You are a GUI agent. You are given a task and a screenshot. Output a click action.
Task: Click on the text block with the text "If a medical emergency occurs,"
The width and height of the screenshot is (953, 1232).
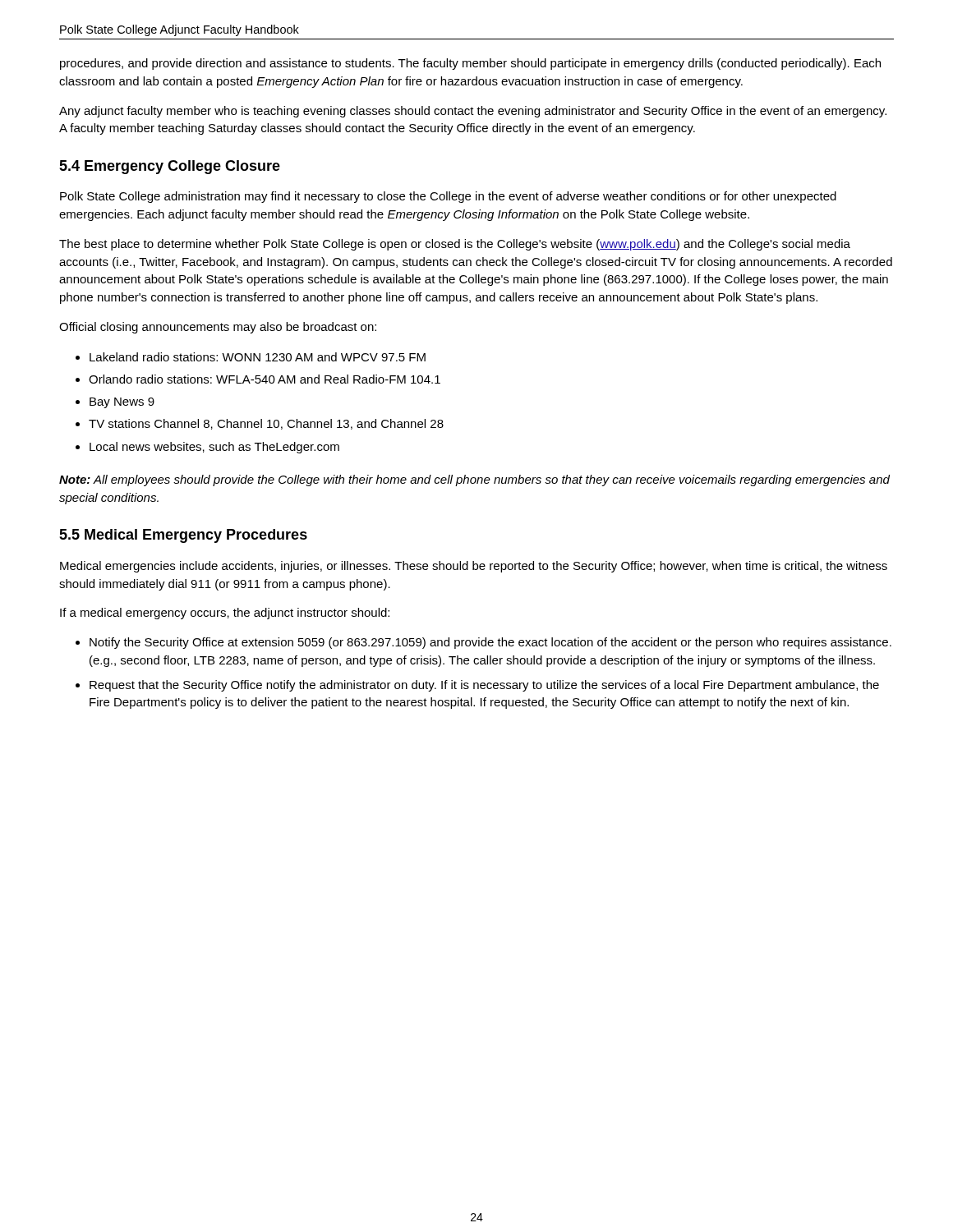(225, 614)
